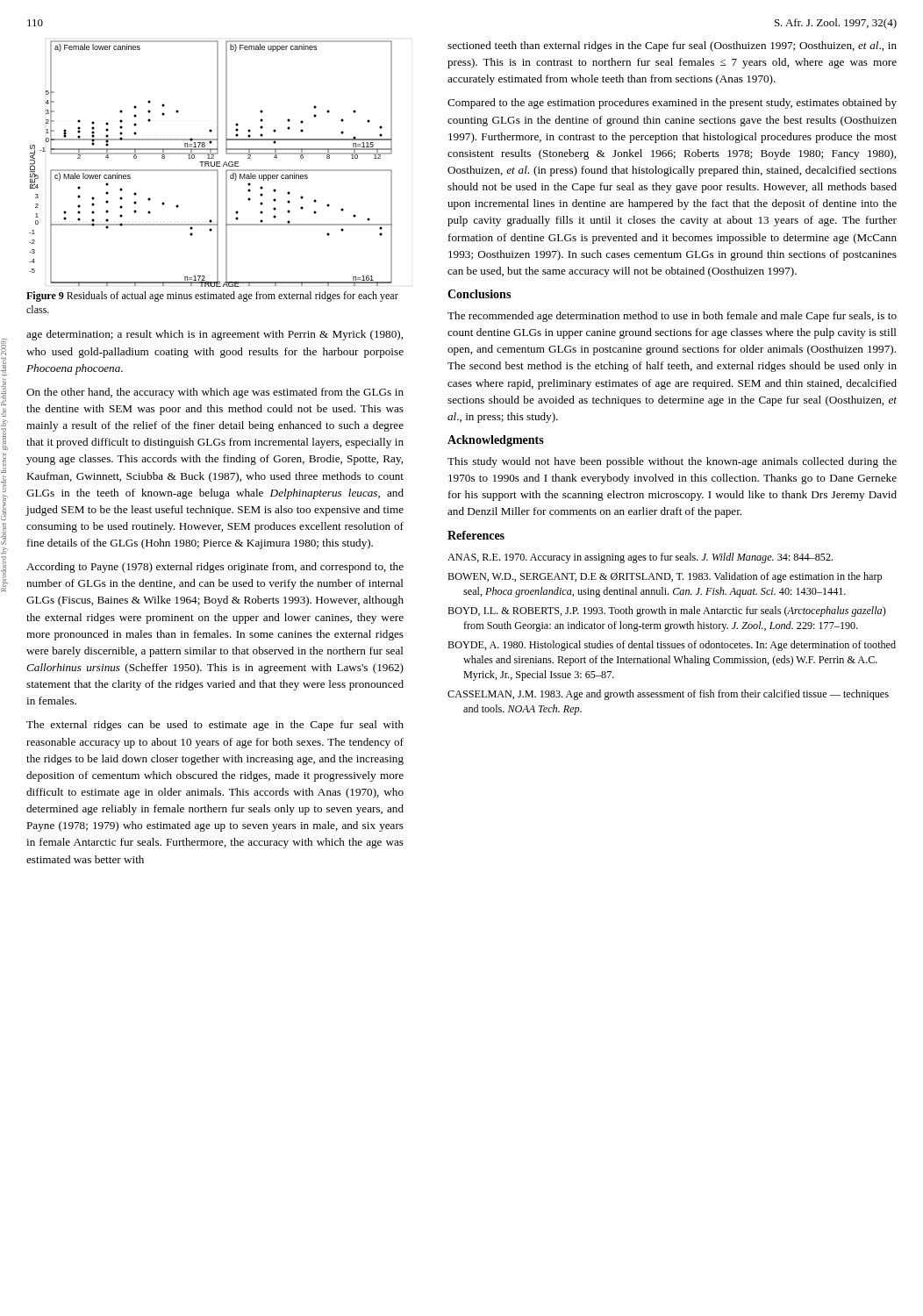This screenshot has height=1316, width=923.
Task: Select the text block starting "On the other hand,"
Action: point(215,467)
